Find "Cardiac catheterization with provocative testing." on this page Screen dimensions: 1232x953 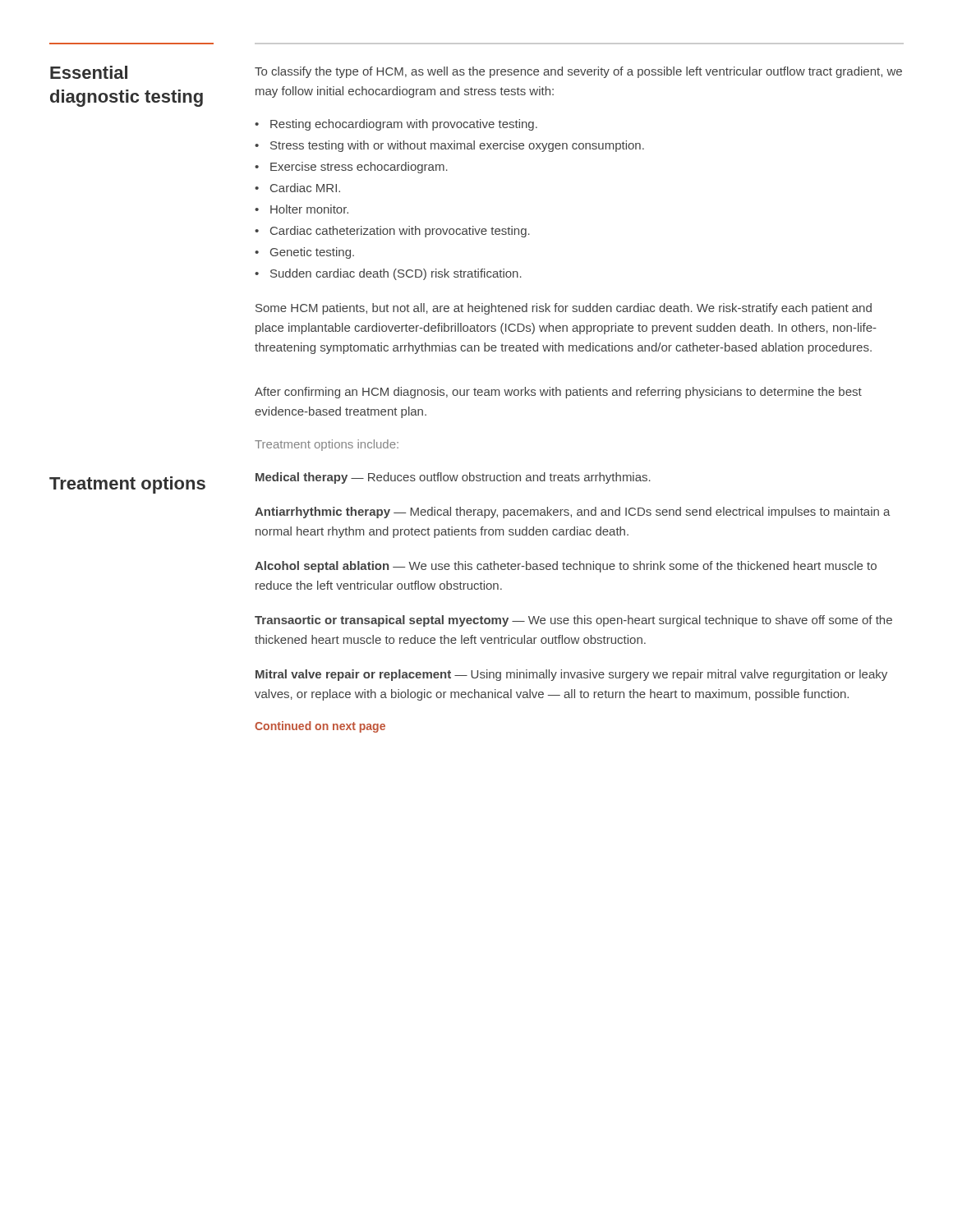click(400, 230)
